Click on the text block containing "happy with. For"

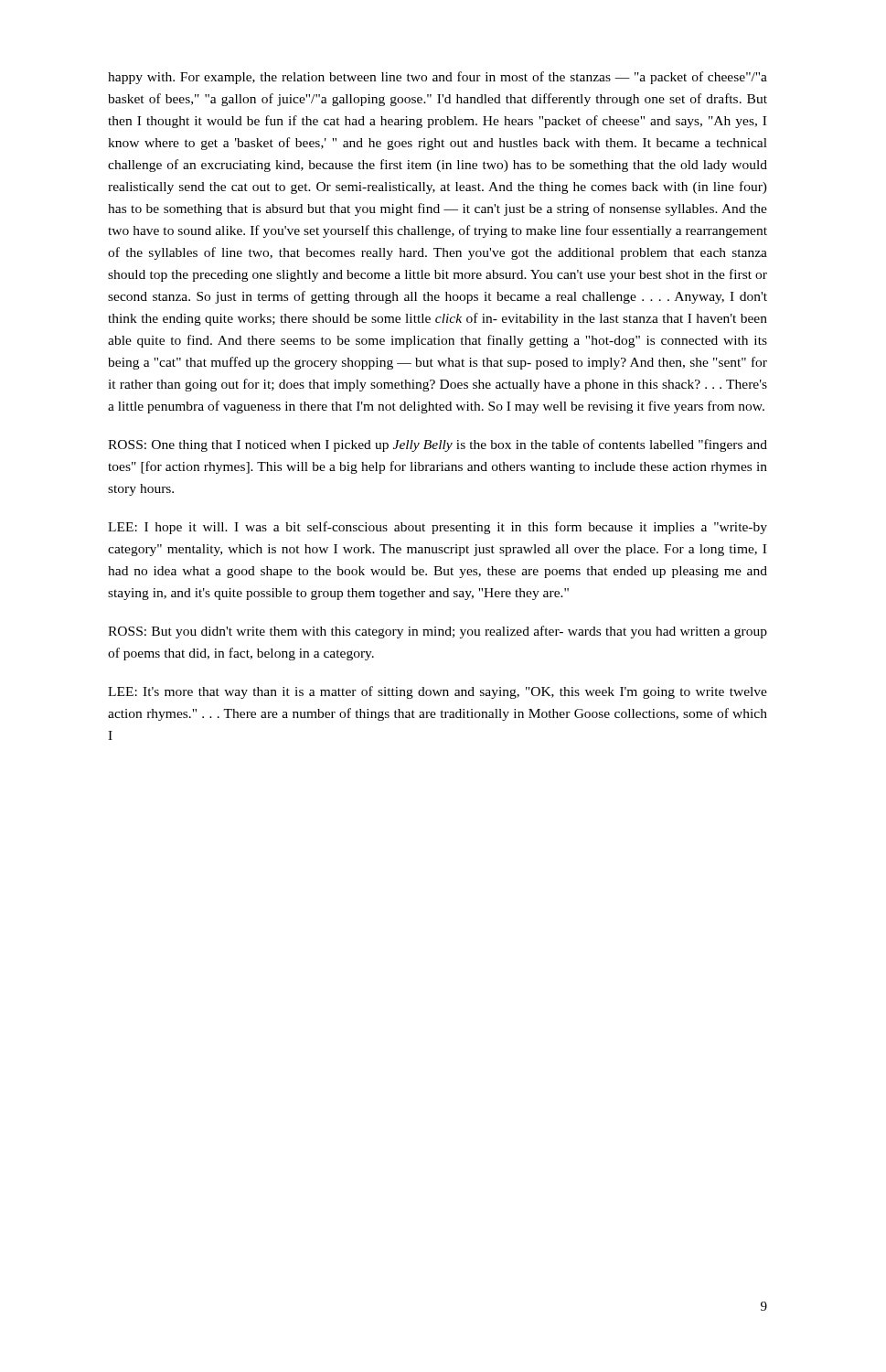pos(438,241)
